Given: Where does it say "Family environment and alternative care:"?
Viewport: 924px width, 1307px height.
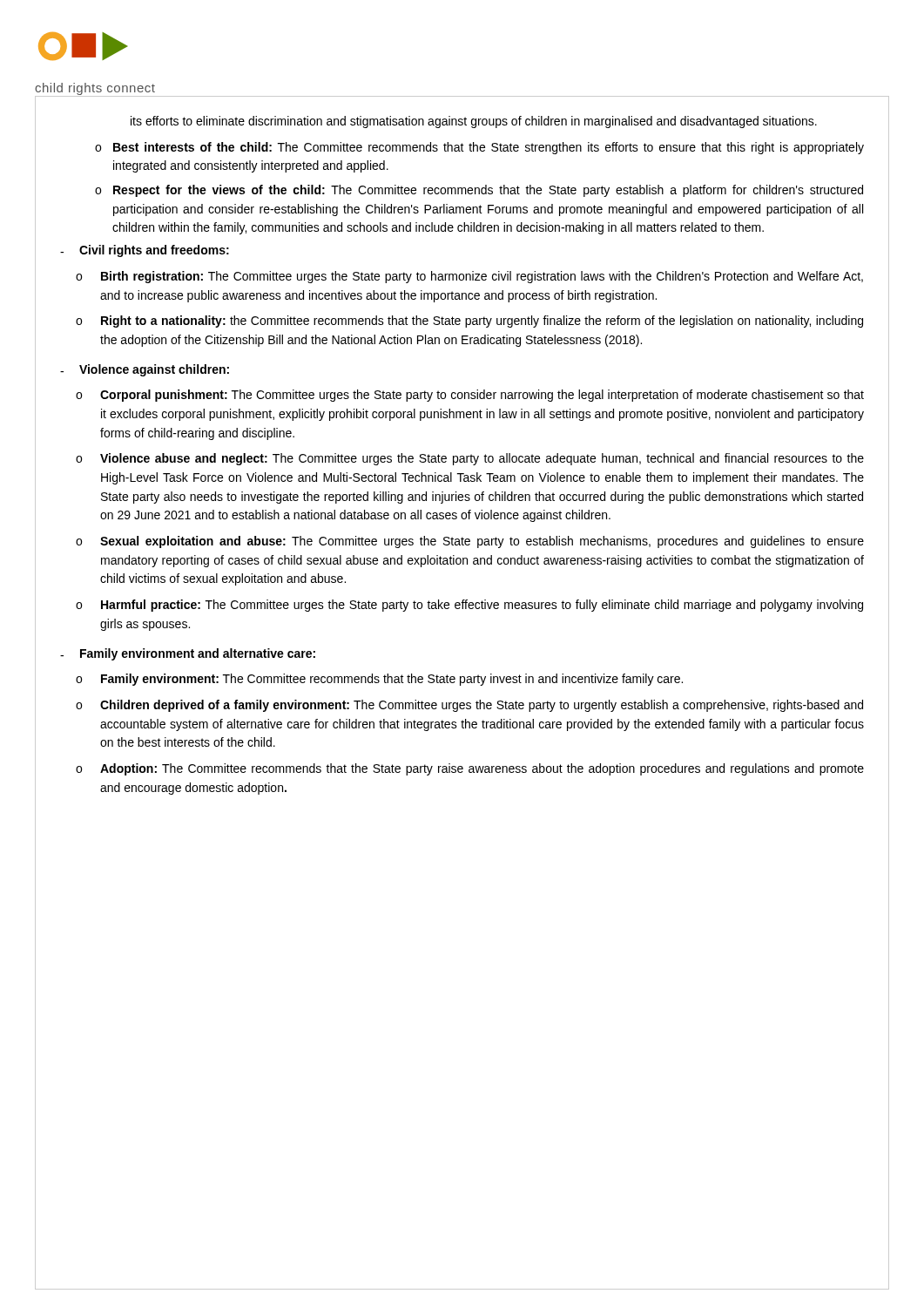Looking at the screenshot, I should point(196,653).
